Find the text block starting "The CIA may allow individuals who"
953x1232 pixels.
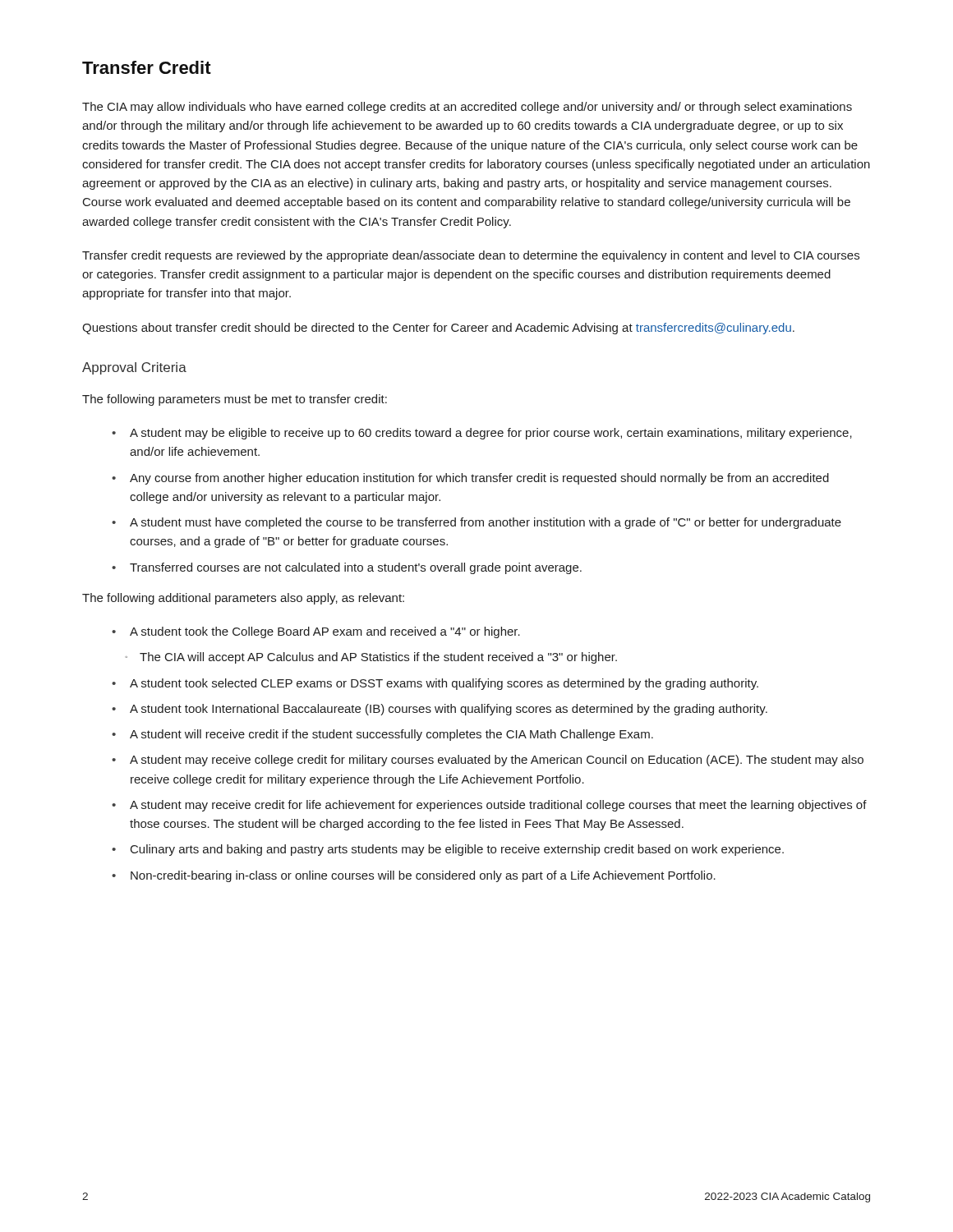coord(476,164)
